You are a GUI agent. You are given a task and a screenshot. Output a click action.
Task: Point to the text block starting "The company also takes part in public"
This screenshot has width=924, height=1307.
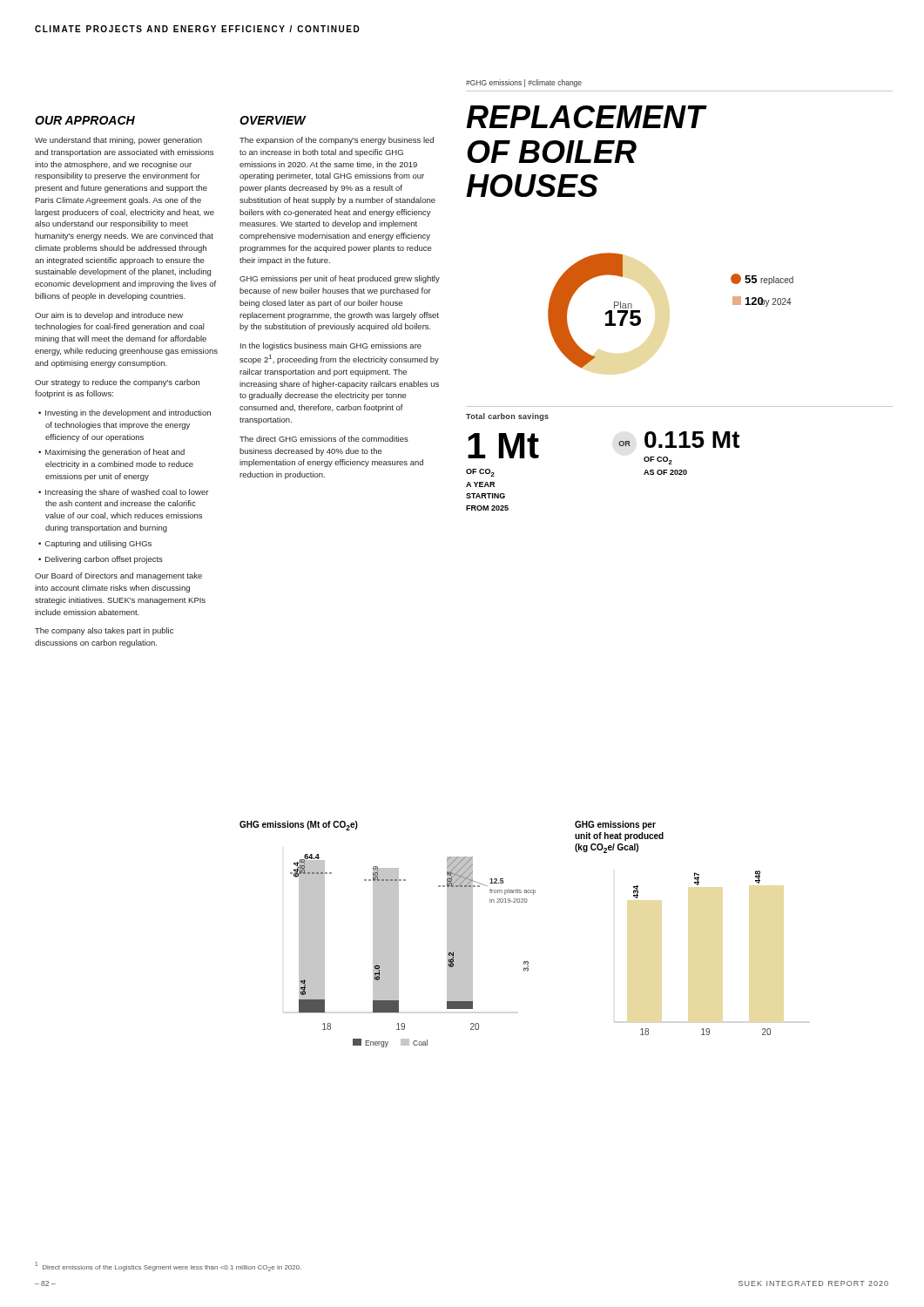pyautogui.click(x=104, y=637)
